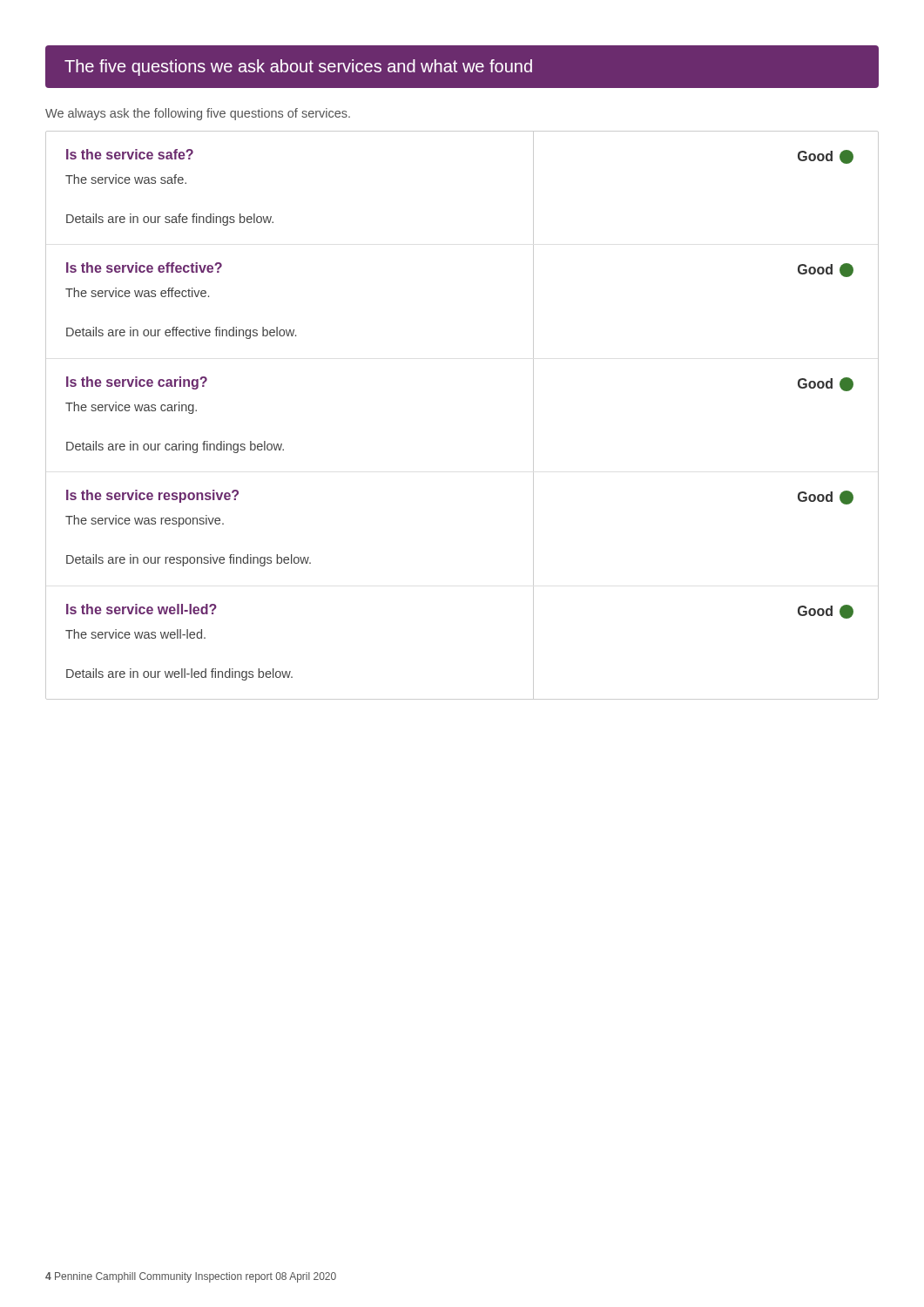
Task: Locate the block of text that opens with "We always ask the following five questions of"
Action: pos(198,113)
